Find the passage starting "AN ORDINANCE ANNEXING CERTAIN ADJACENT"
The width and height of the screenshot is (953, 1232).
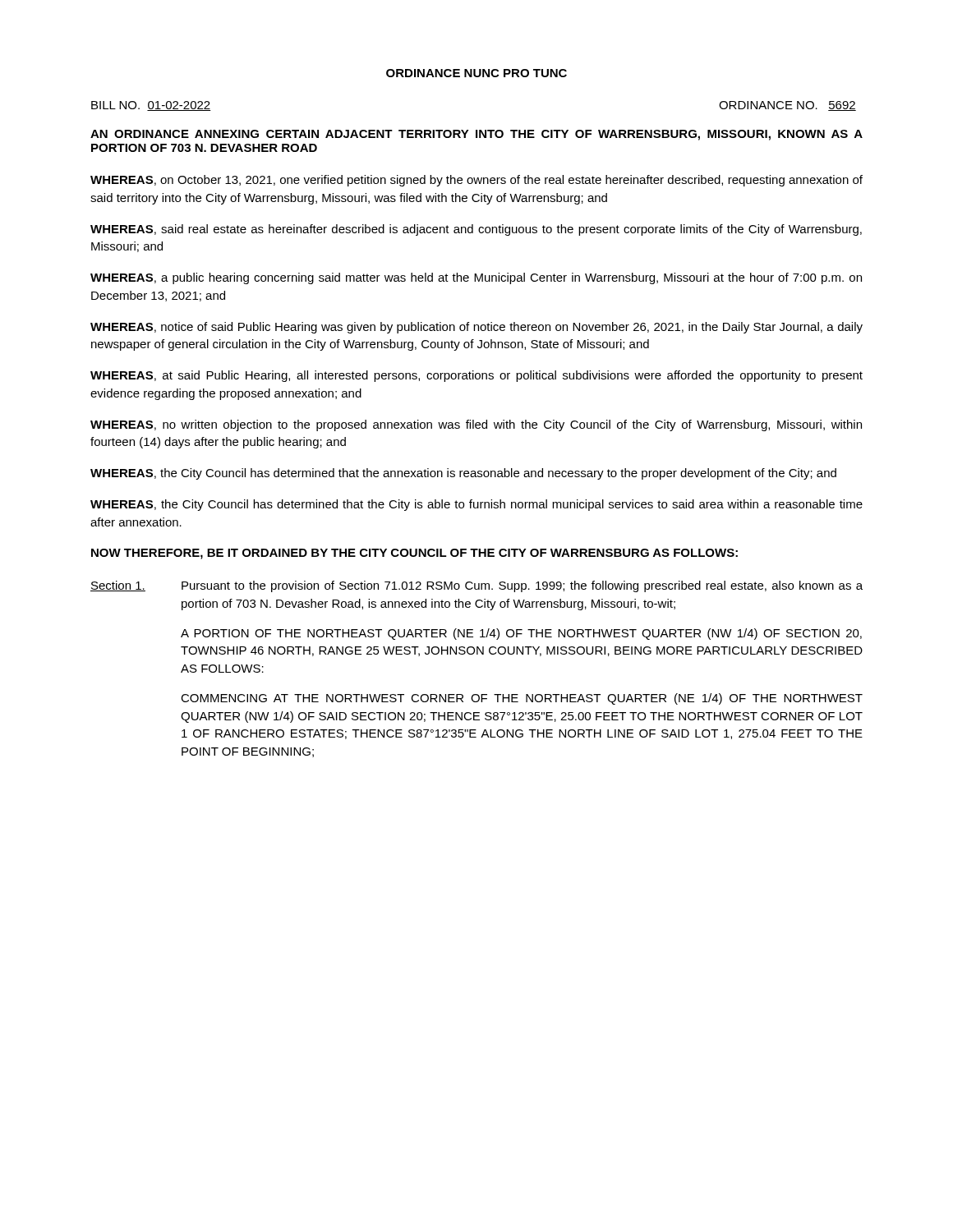pos(476,140)
